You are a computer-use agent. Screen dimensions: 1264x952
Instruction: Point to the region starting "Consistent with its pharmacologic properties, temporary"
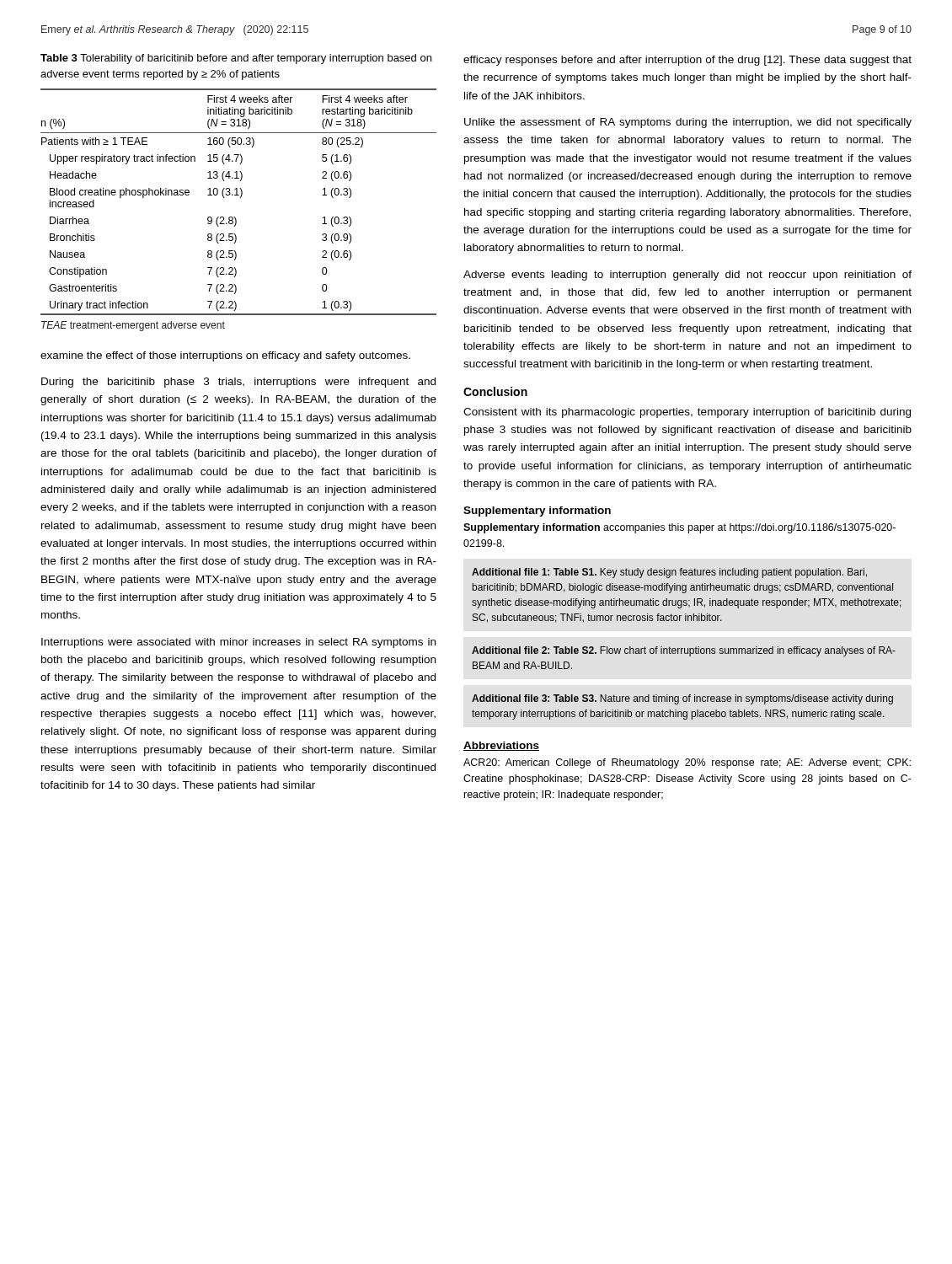click(687, 447)
